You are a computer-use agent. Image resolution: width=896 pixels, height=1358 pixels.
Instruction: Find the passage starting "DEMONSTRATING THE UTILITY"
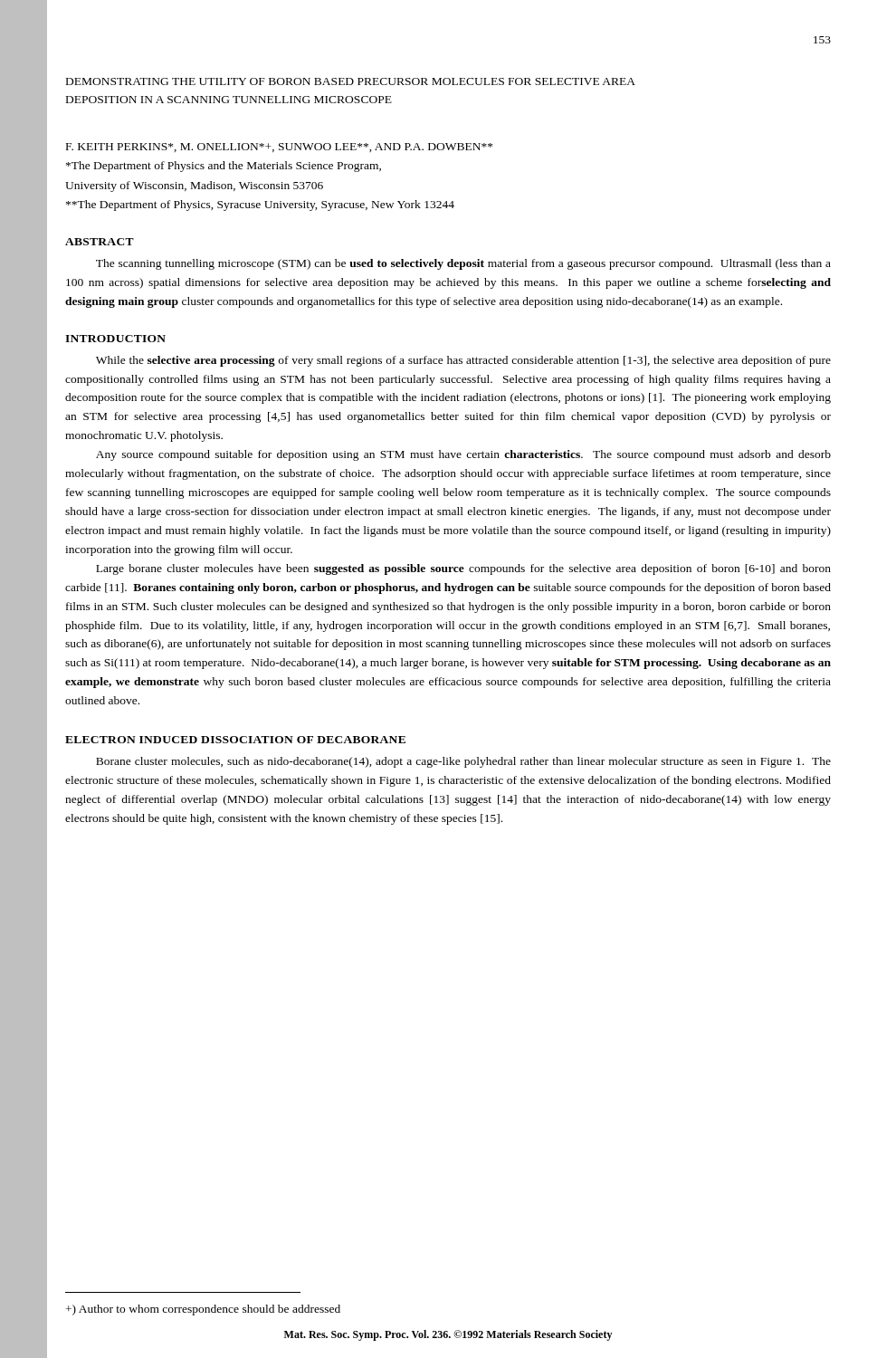coord(350,90)
